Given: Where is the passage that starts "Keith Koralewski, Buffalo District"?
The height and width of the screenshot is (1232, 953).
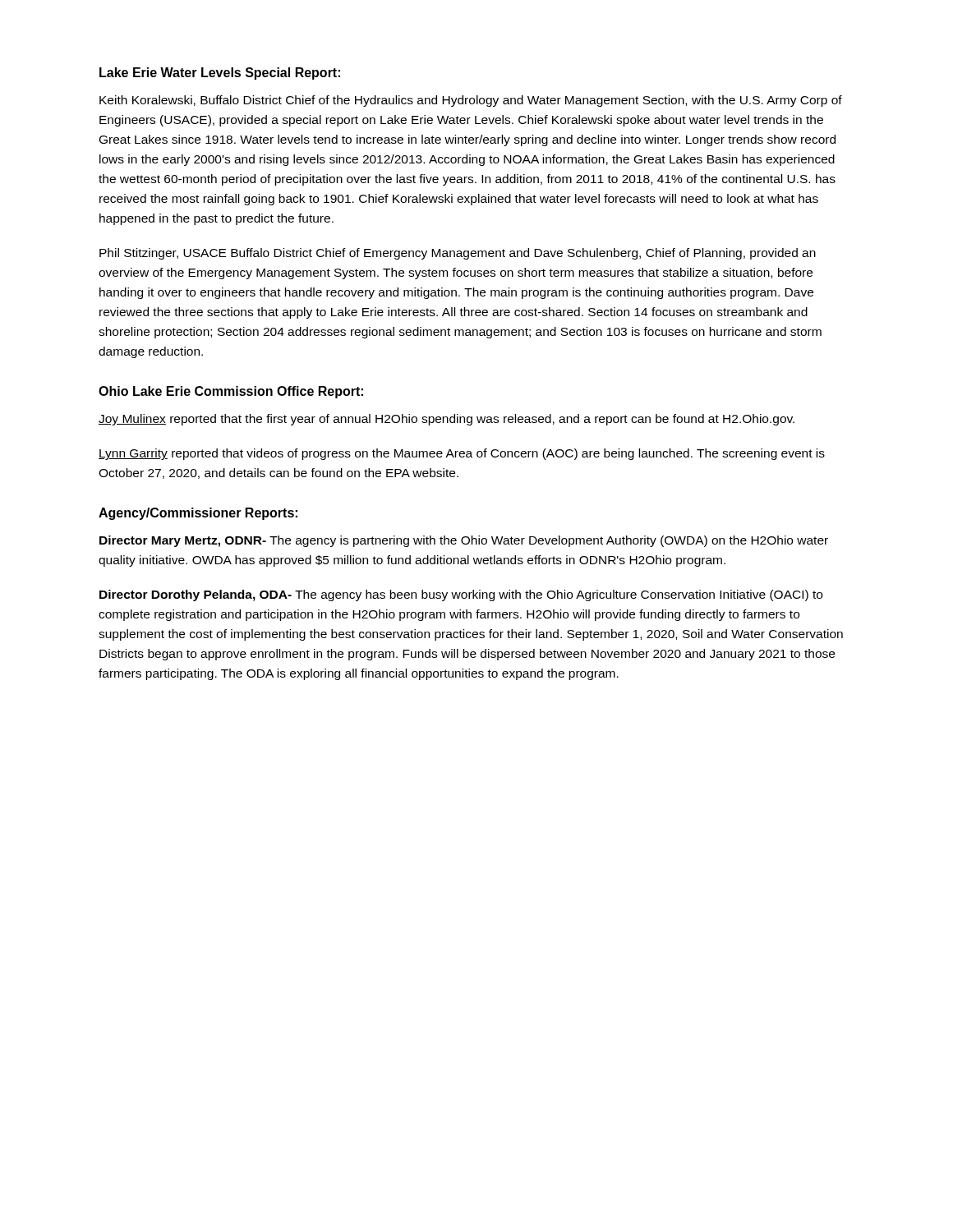Looking at the screenshot, I should tap(470, 159).
